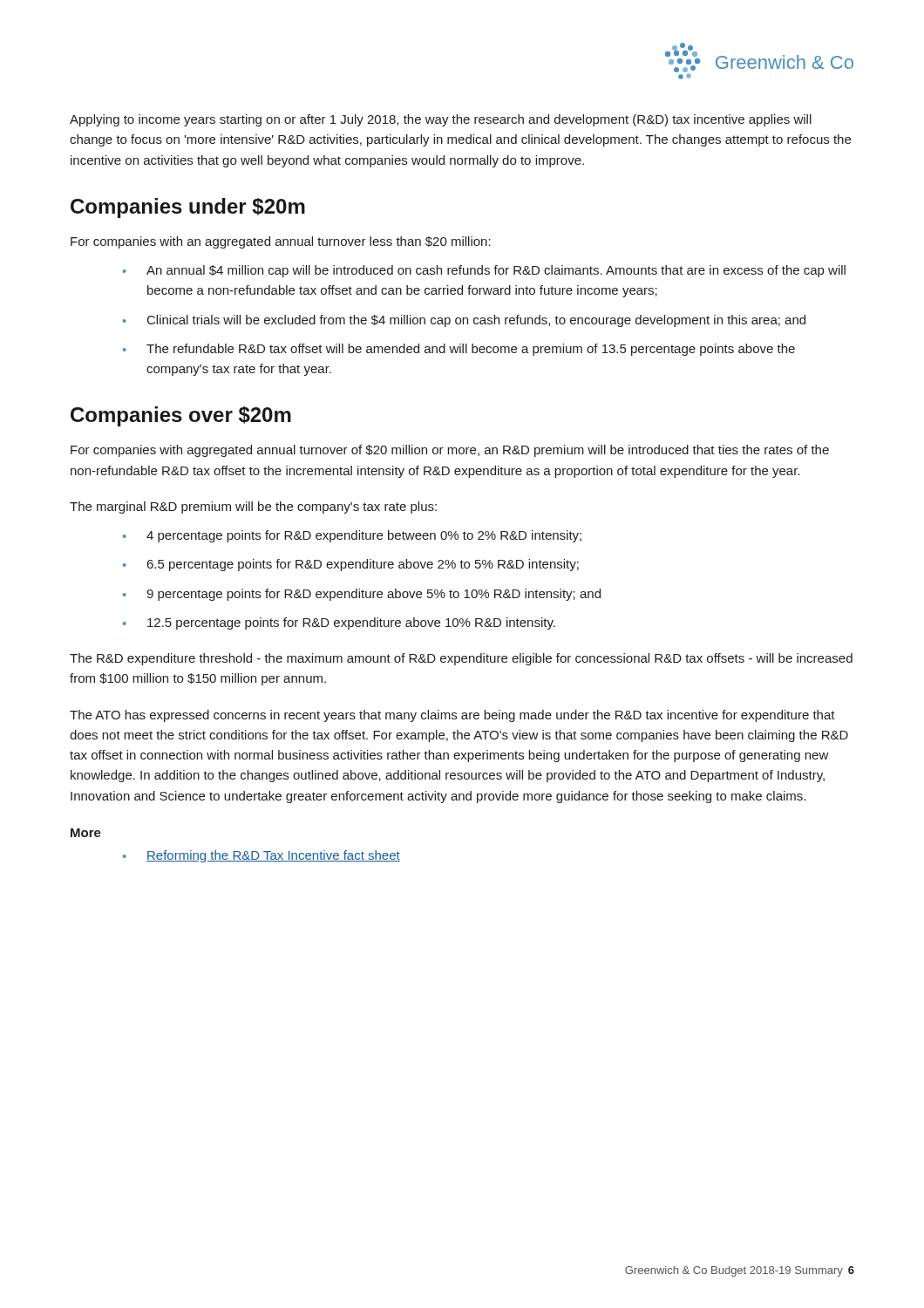
Task: Click on the text block with the text "The R&D expenditure threshold - the maximum amount"
Action: coord(461,668)
